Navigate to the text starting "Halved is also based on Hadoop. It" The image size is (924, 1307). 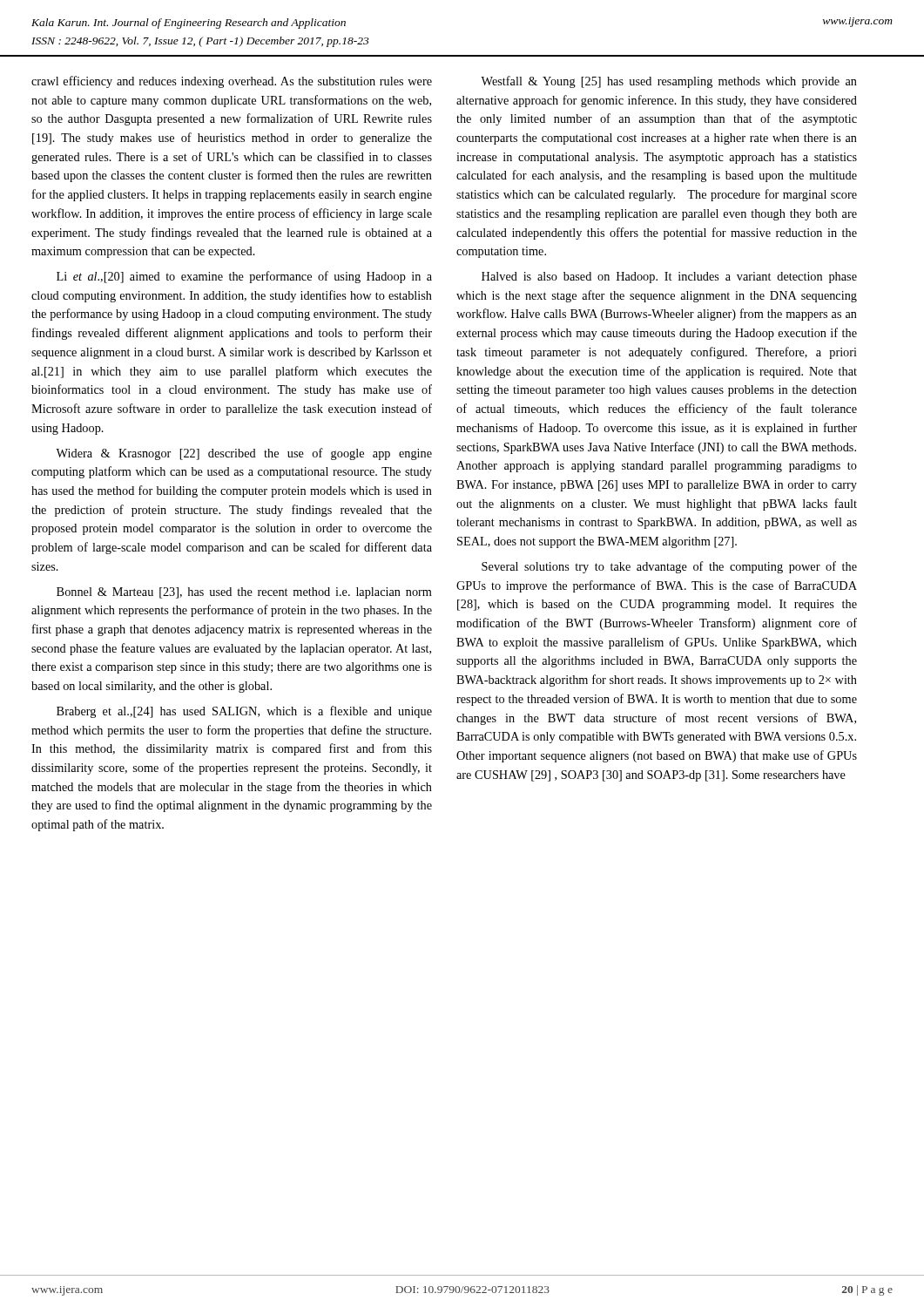pyautogui.click(x=657, y=409)
